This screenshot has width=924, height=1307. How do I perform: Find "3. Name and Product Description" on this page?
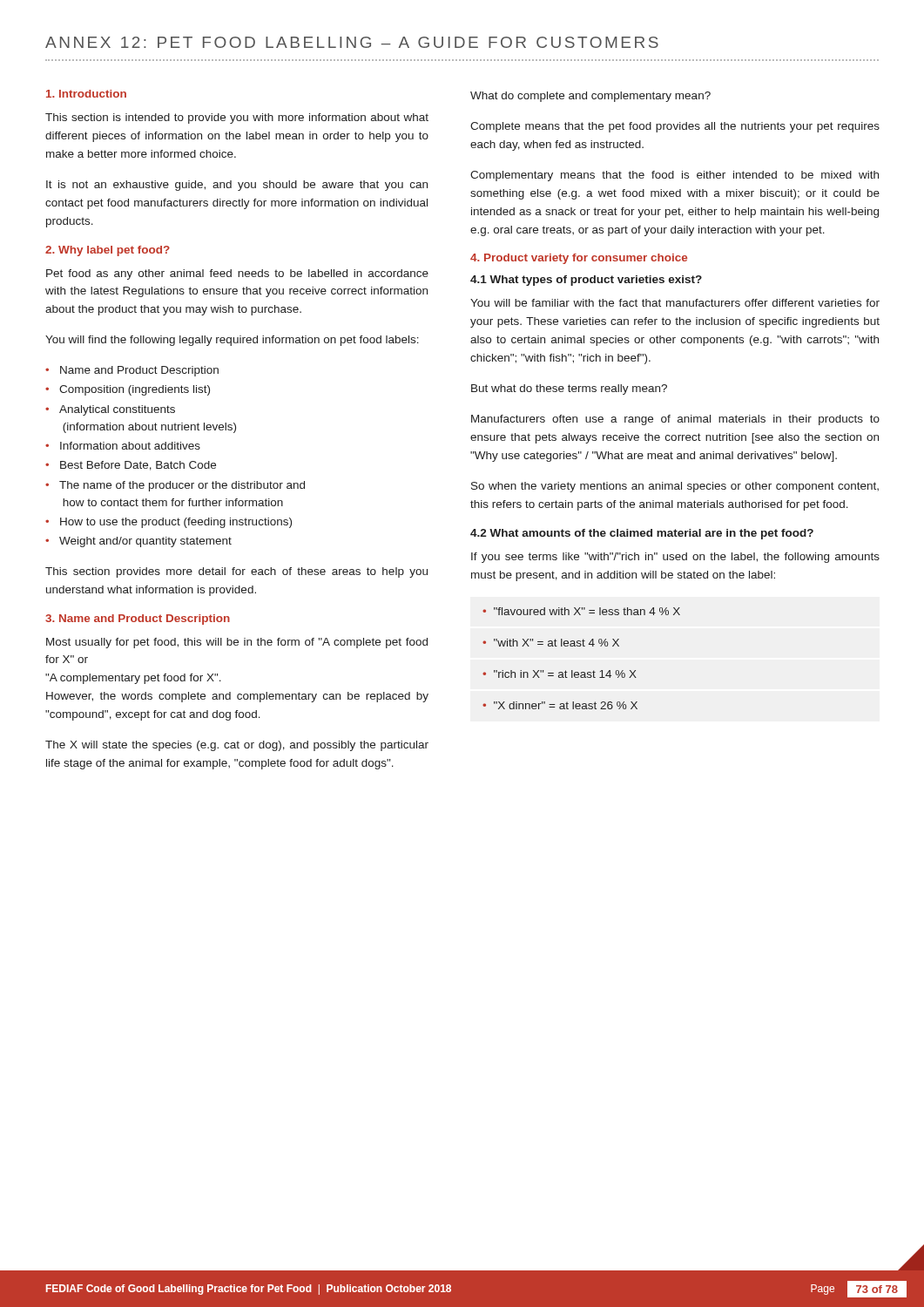138,618
